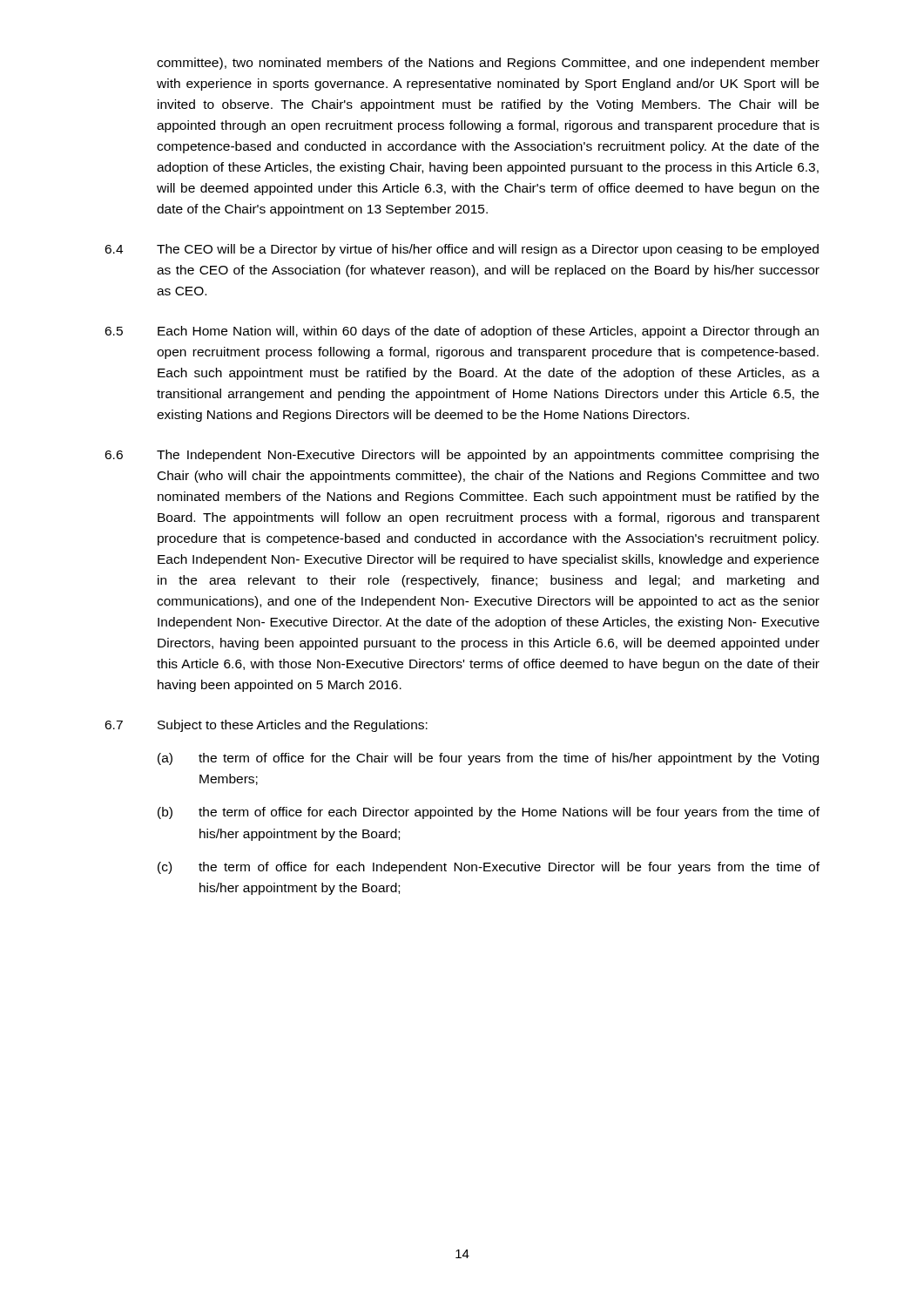The width and height of the screenshot is (924, 1307).
Task: Click on the region starting "6.4 The CEO will be a Director"
Action: pyautogui.click(x=462, y=270)
